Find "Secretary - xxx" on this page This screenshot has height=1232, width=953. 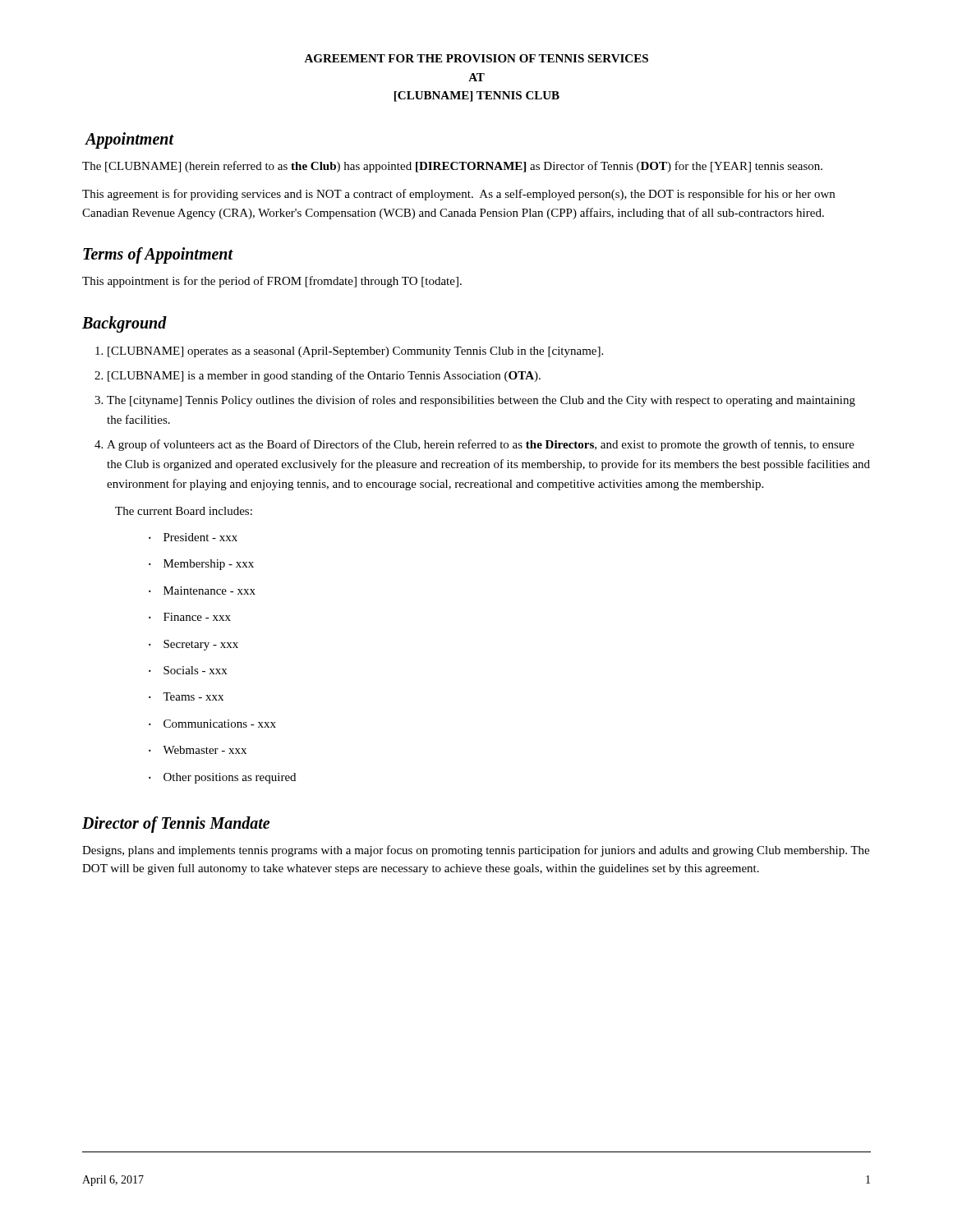tap(201, 643)
